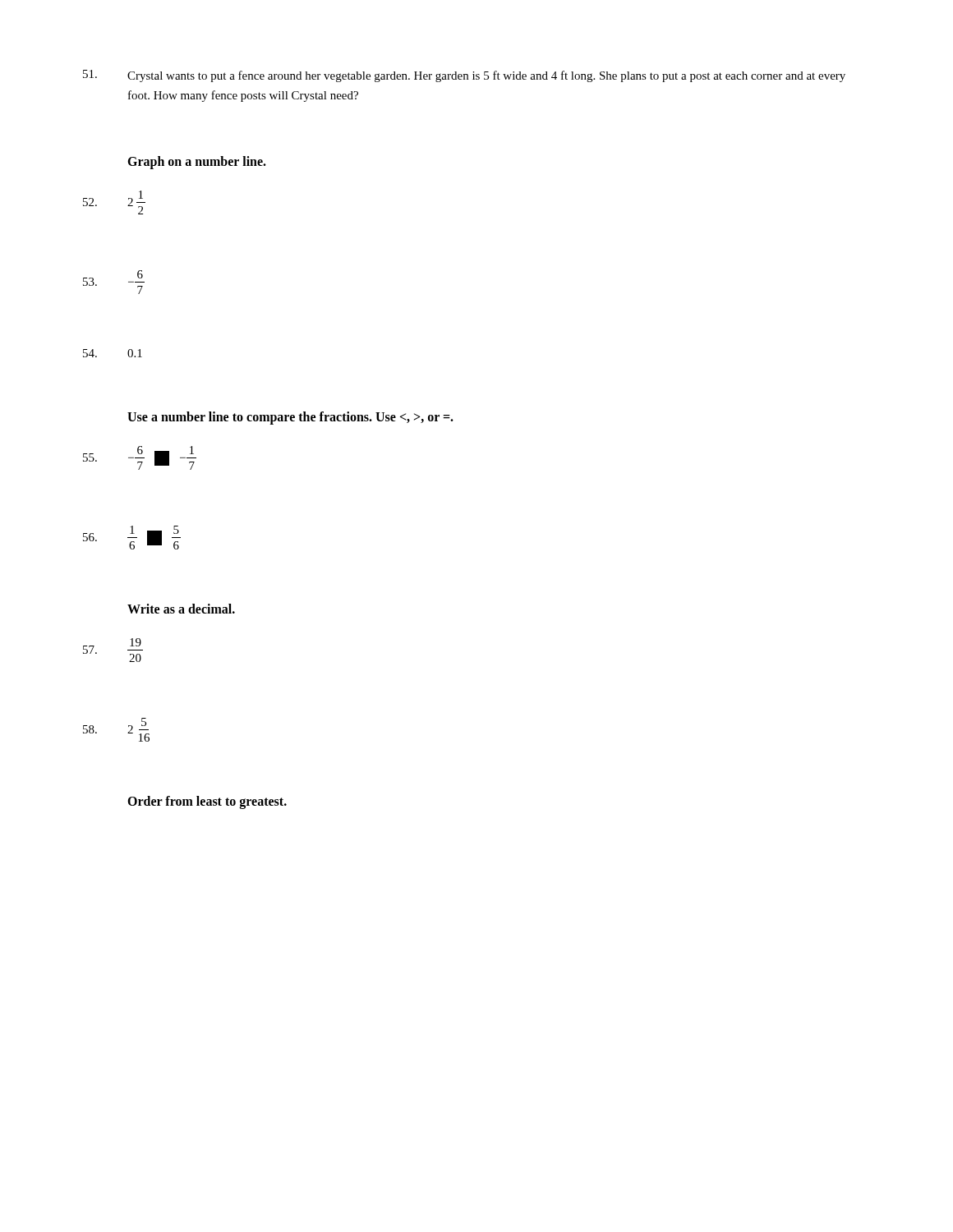Locate the element starting "Graph on a number line."
This screenshot has height=1232, width=953.
click(x=197, y=161)
